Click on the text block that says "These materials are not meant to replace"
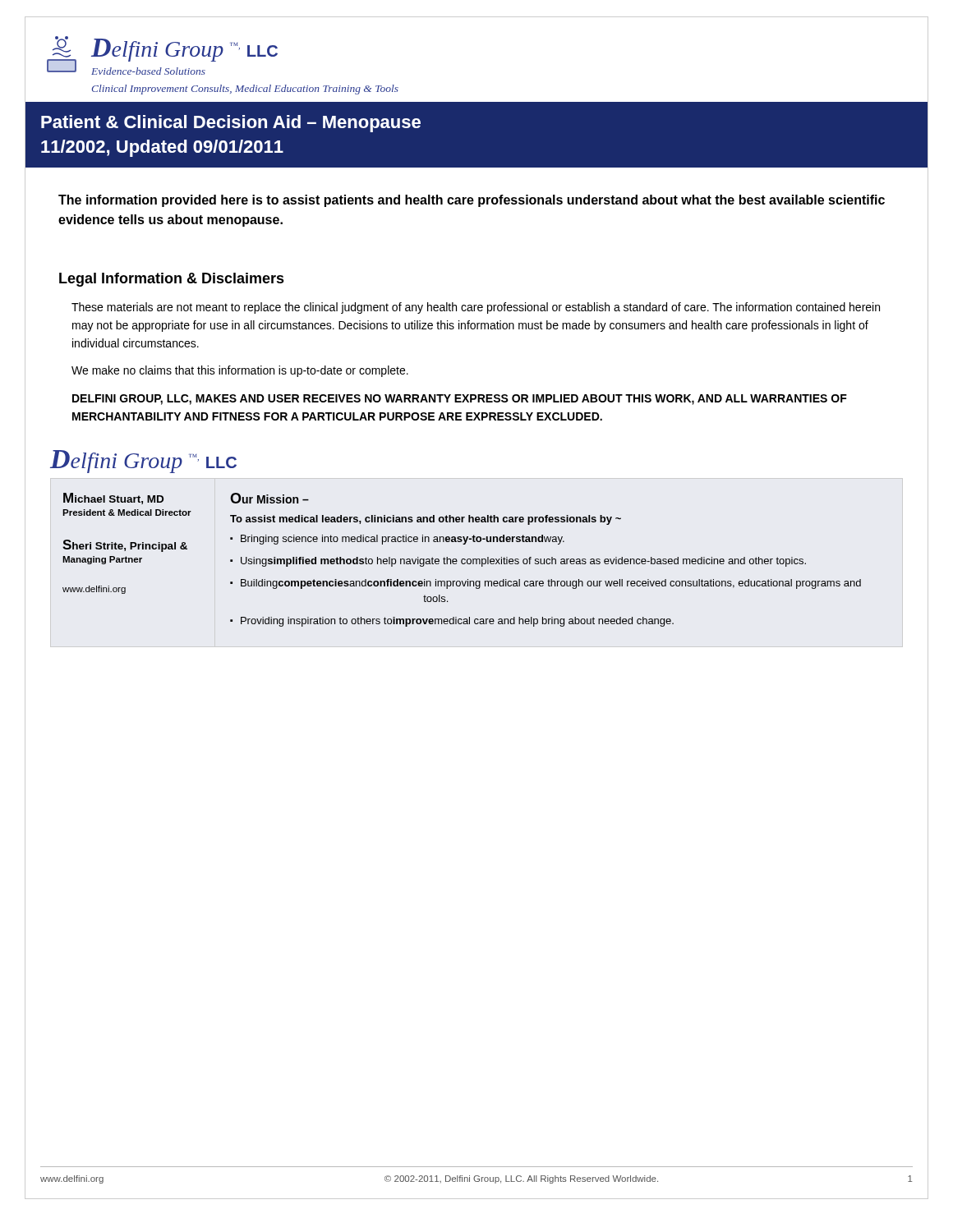The height and width of the screenshot is (1232, 953). [x=476, y=326]
